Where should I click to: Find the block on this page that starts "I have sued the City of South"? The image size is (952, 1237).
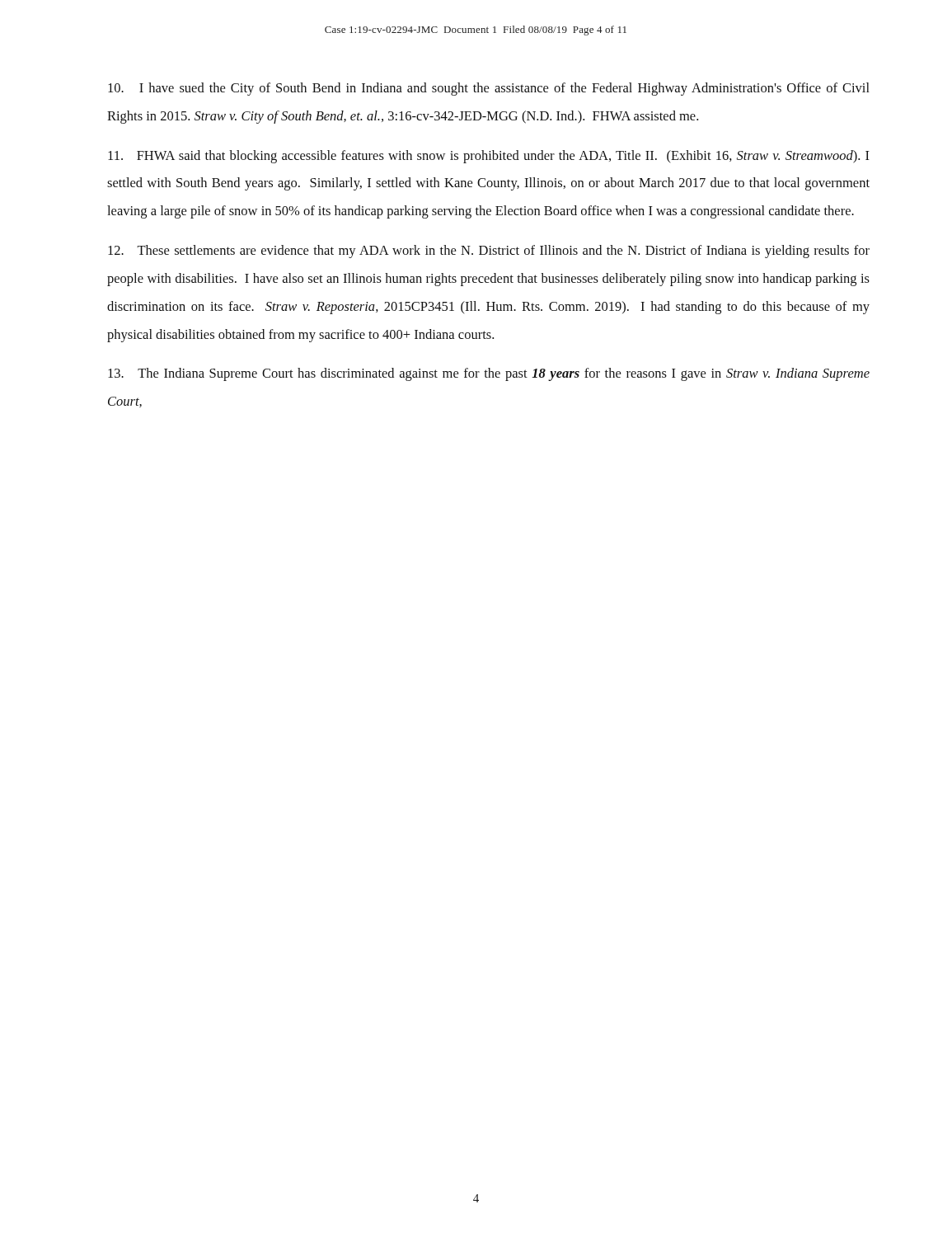[488, 102]
